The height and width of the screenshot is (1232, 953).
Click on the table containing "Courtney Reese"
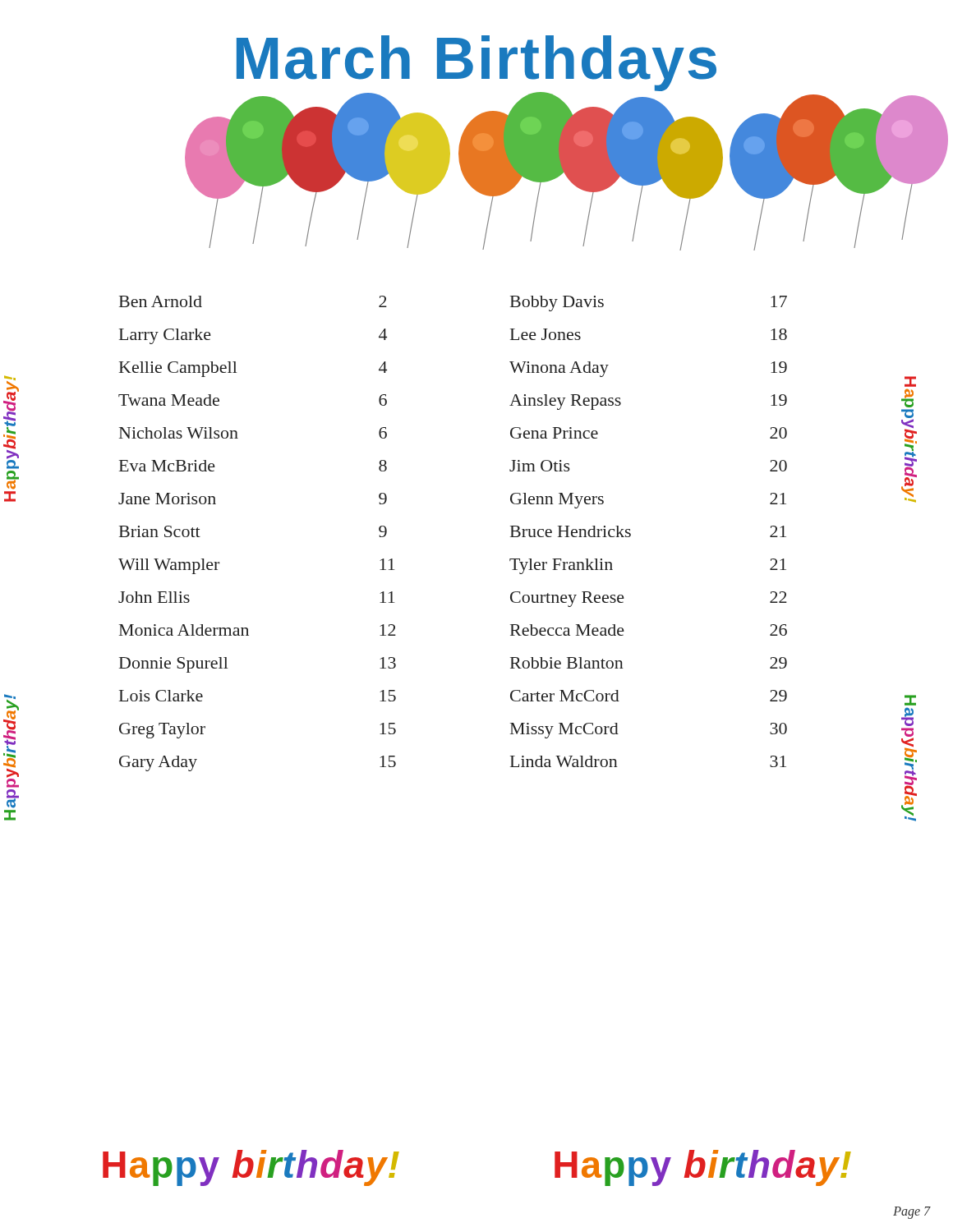click(476, 531)
